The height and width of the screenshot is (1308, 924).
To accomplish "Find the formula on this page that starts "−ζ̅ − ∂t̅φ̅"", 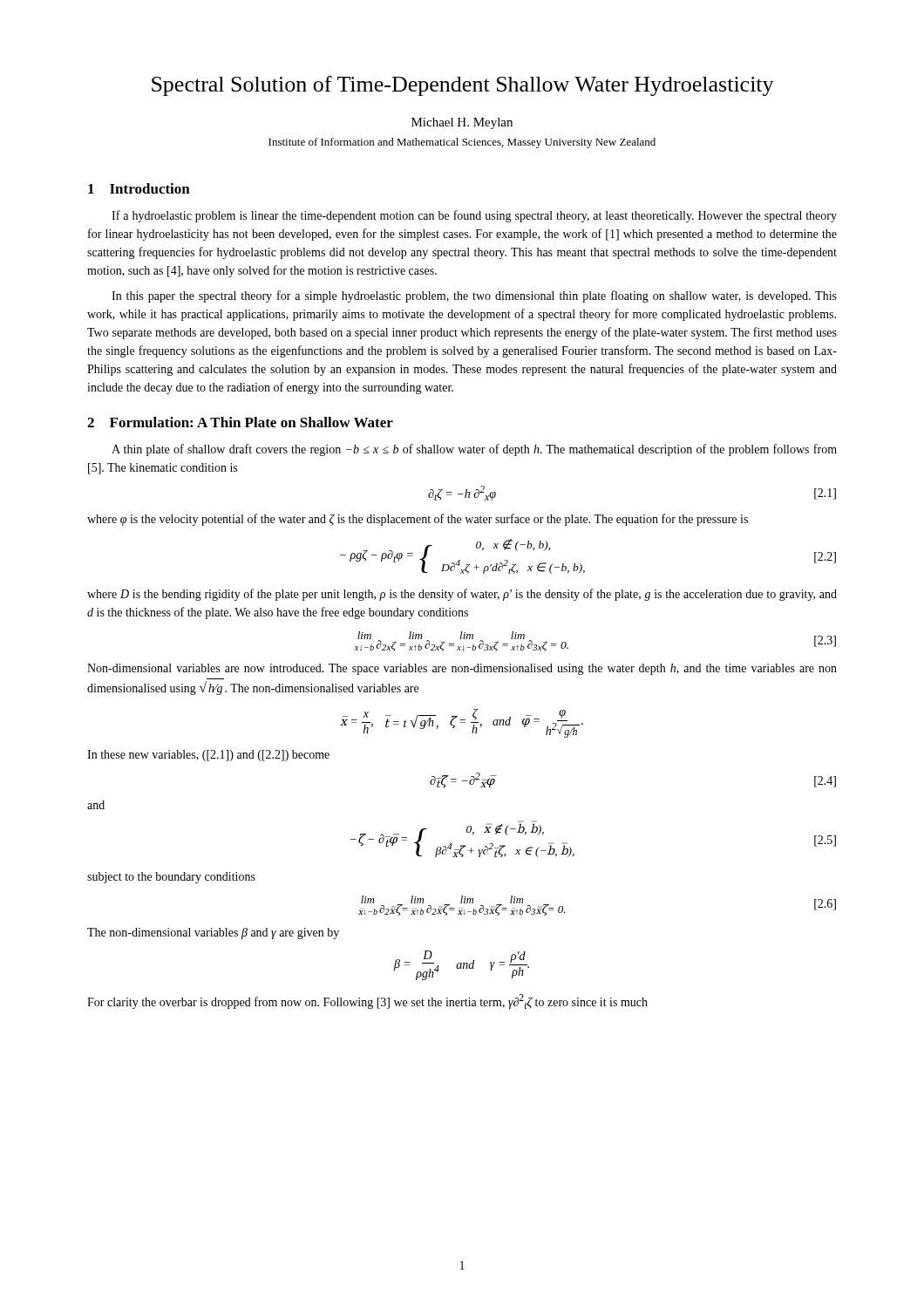I will 463,845.
